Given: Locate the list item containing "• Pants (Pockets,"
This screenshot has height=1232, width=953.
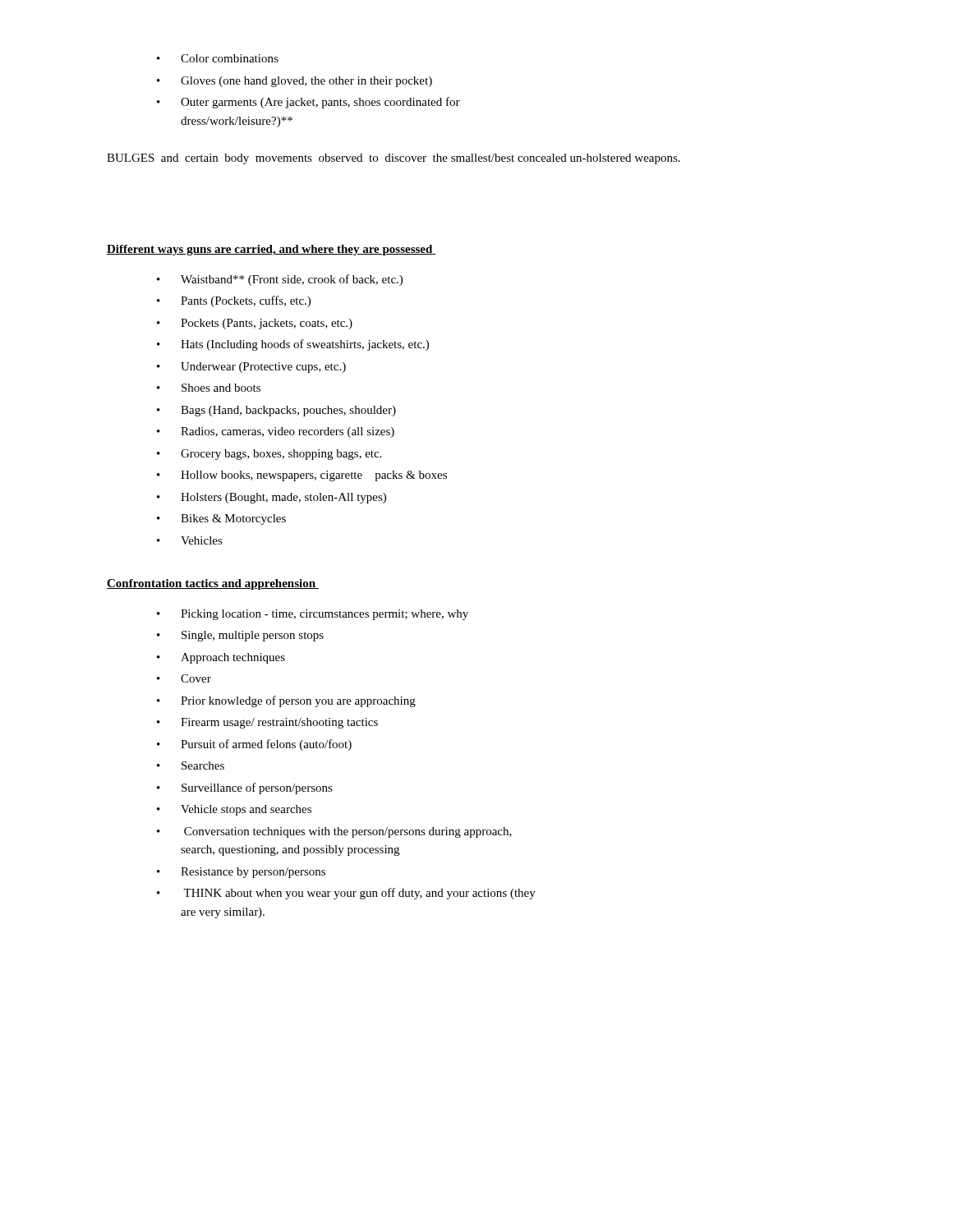Looking at the screenshot, I should [234, 301].
